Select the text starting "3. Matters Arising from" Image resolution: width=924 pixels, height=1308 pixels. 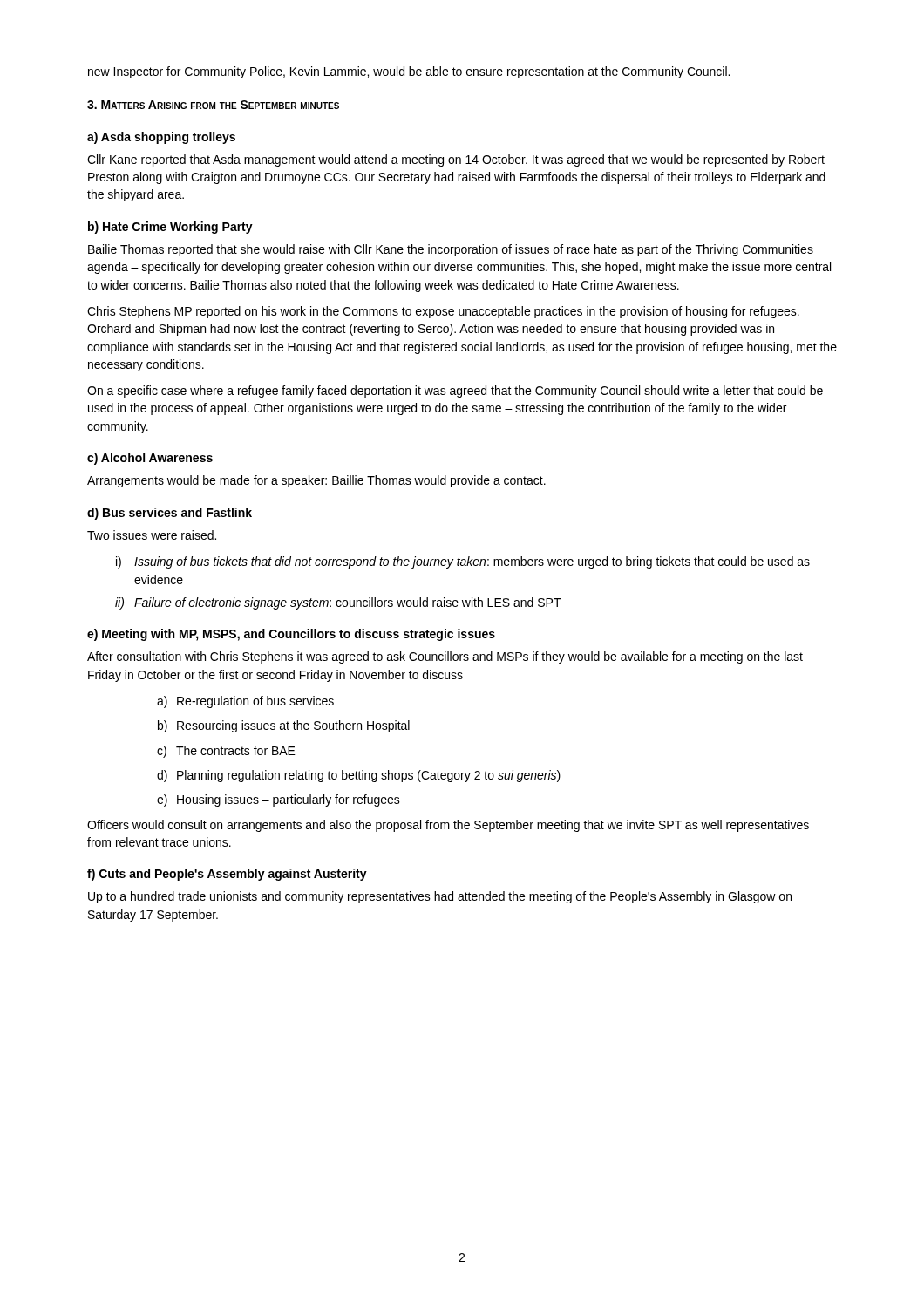point(213,105)
